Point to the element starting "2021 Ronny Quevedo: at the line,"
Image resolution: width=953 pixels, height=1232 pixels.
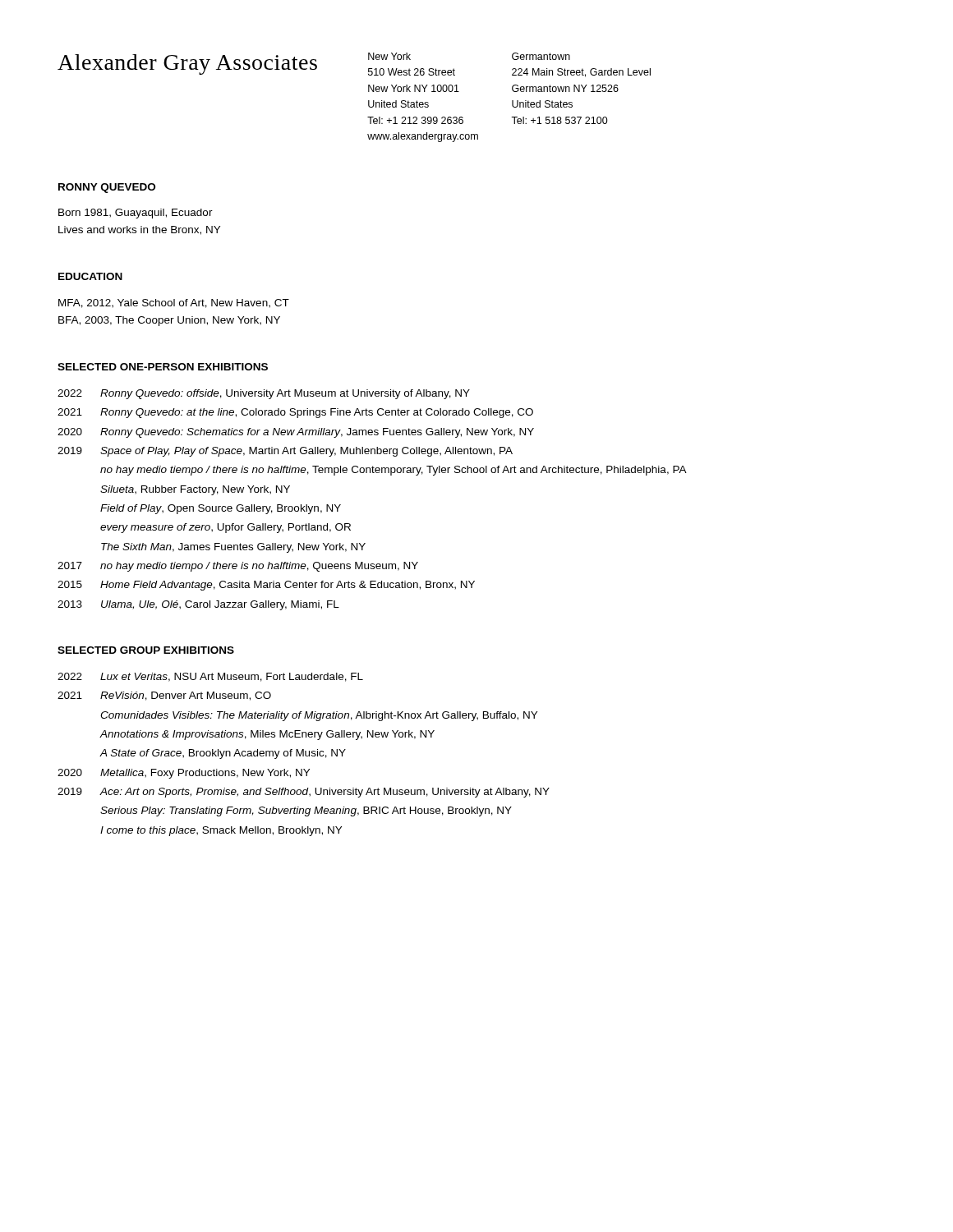[476, 412]
